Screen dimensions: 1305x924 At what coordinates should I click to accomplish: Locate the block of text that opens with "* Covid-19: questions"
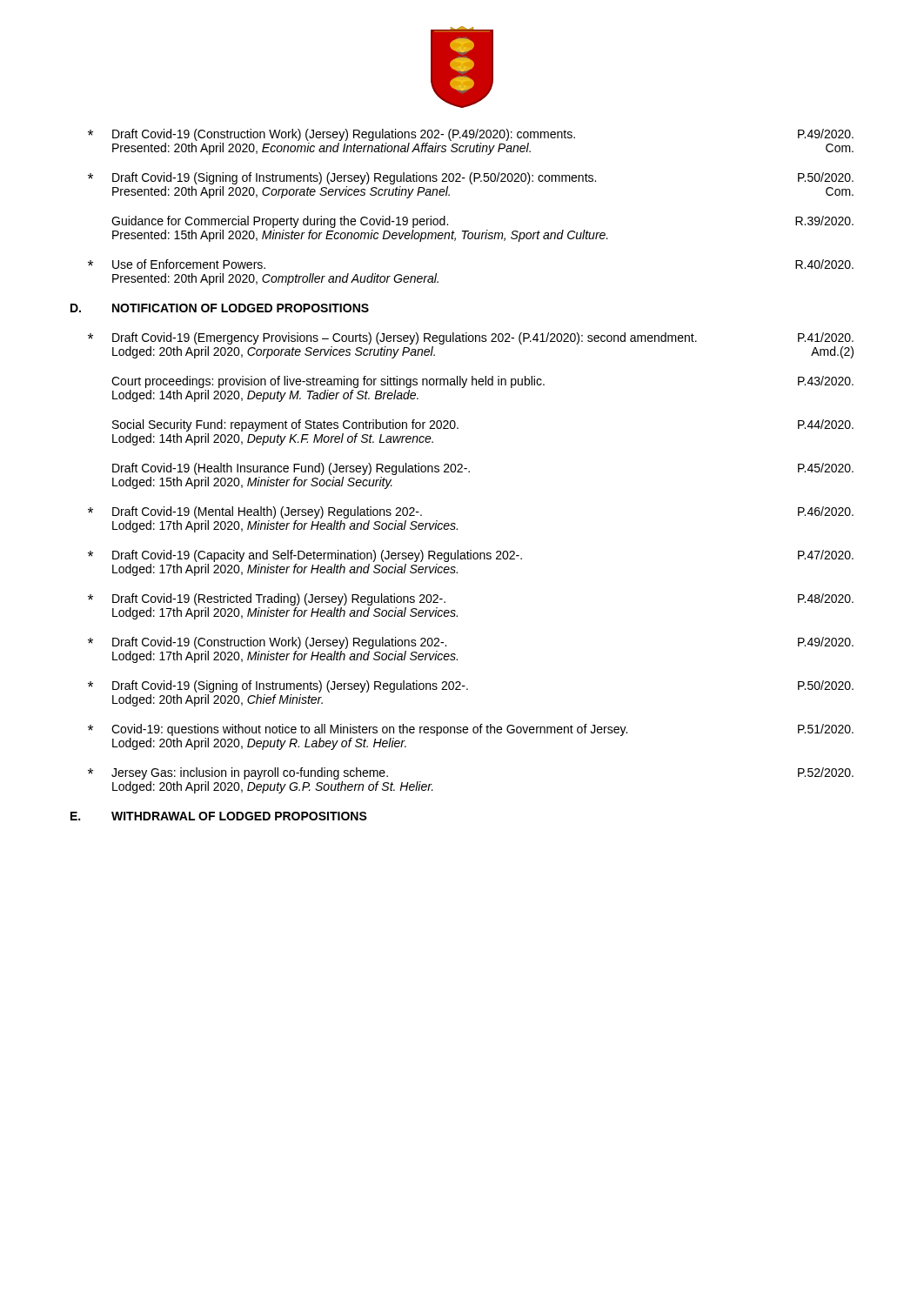click(x=462, y=736)
